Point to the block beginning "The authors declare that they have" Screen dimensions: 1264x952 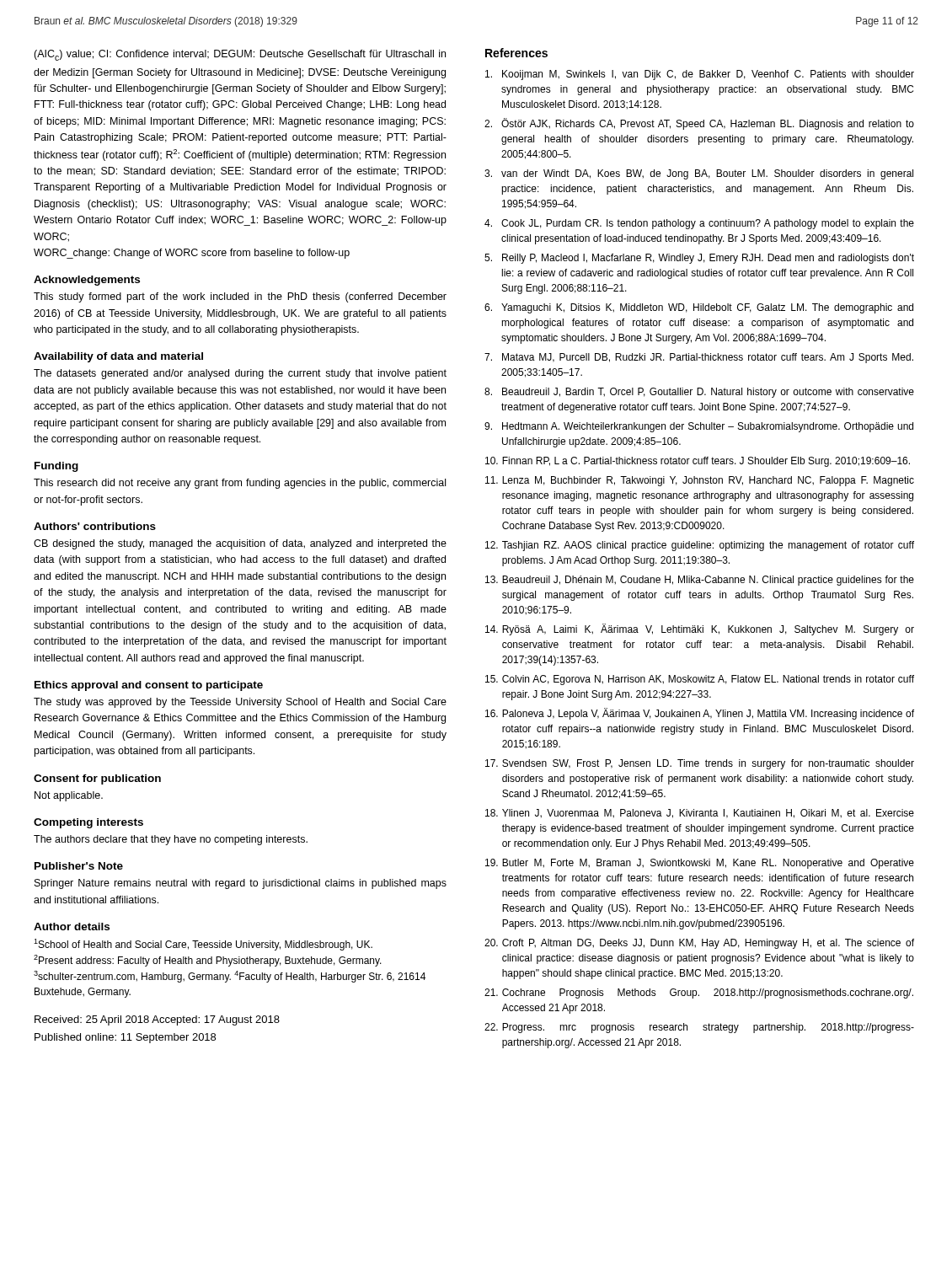[x=171, y=839]
